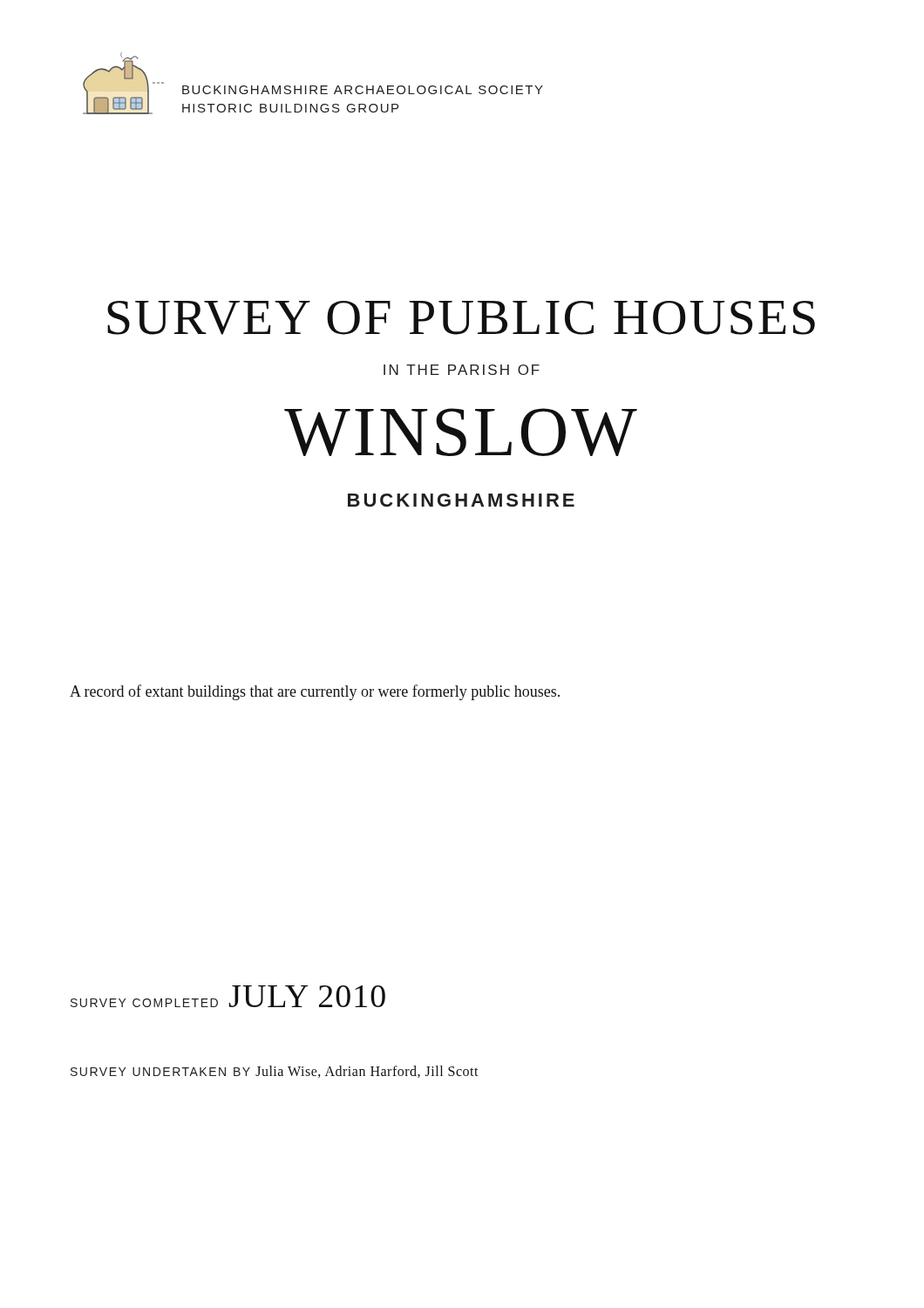Point to the block beginning "A record of"
This screenshot has height=1308, width=924.
pyautogui.click(x=315, y=691)
